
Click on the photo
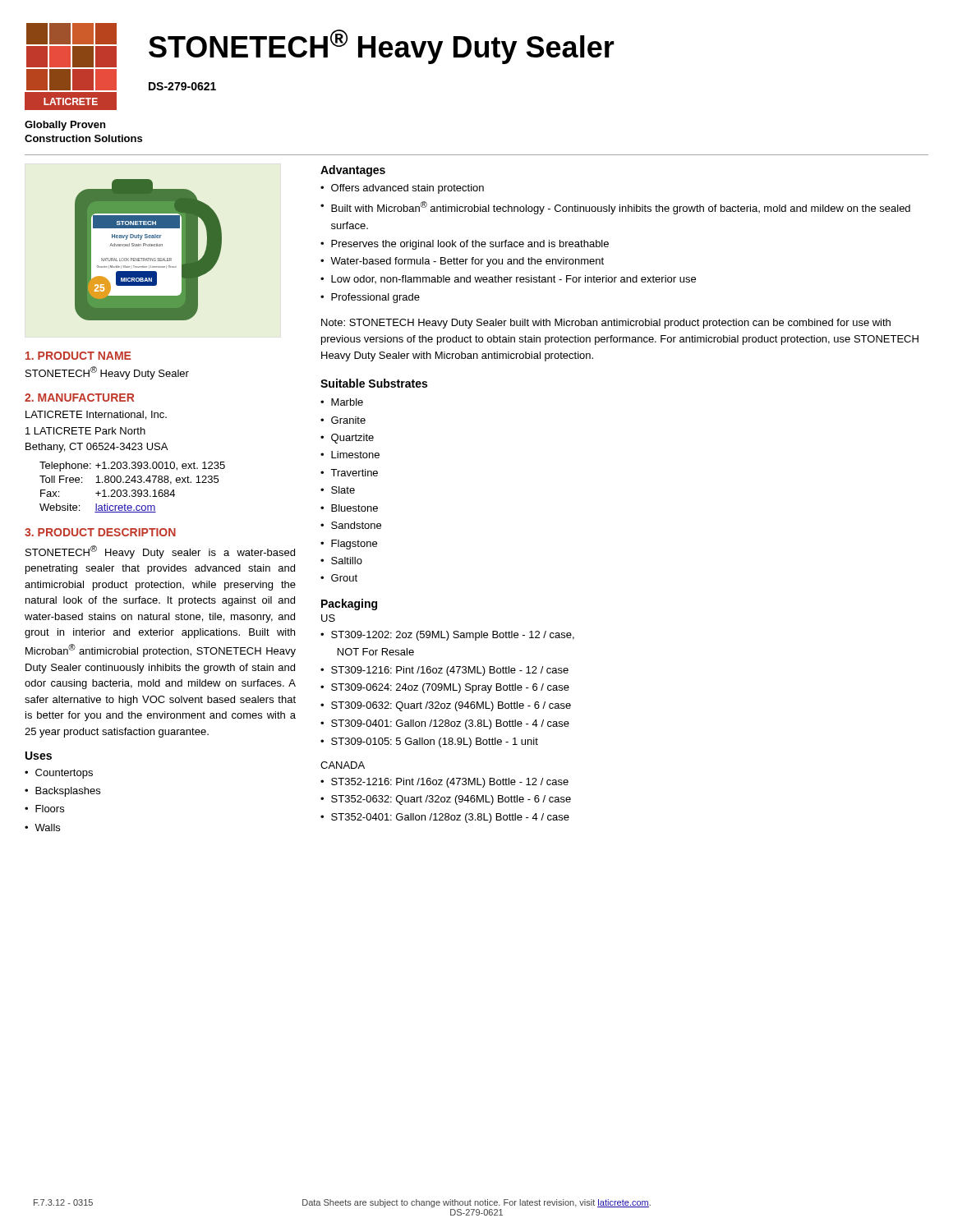click(x=153, y=250)
